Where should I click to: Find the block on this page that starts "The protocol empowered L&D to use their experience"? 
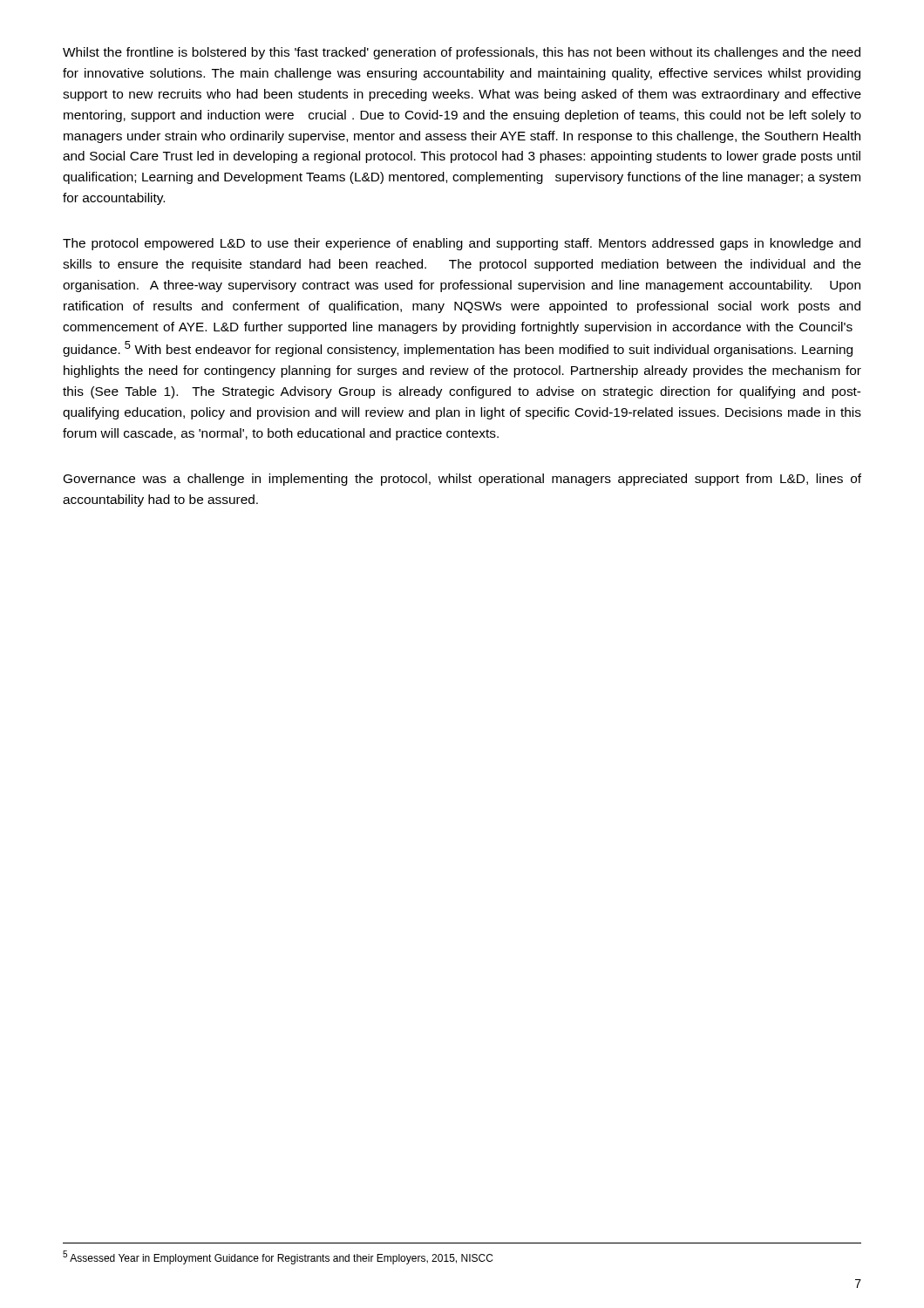point(462,338)
